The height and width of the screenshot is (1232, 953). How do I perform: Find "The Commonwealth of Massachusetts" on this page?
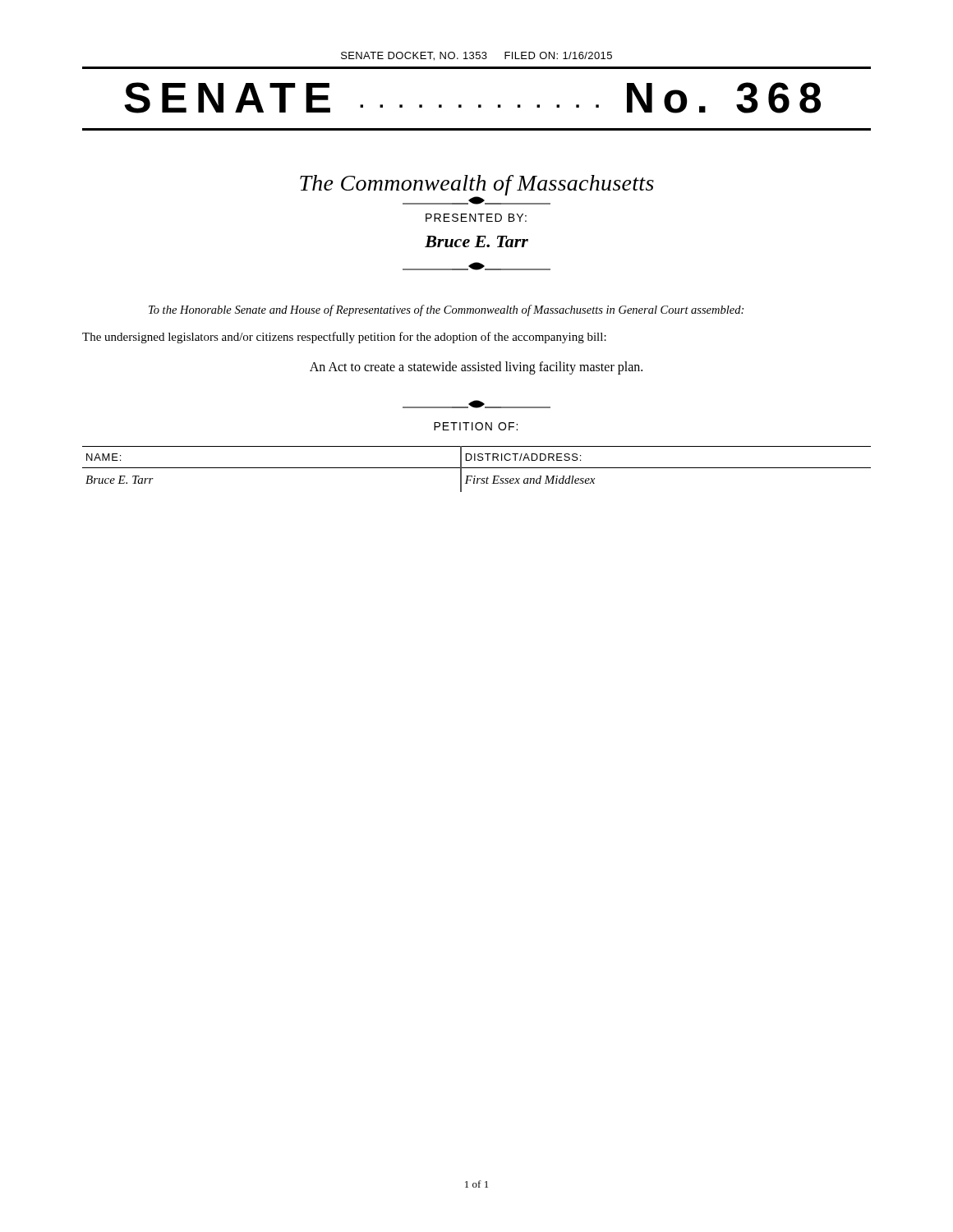(x=476, y=183)
